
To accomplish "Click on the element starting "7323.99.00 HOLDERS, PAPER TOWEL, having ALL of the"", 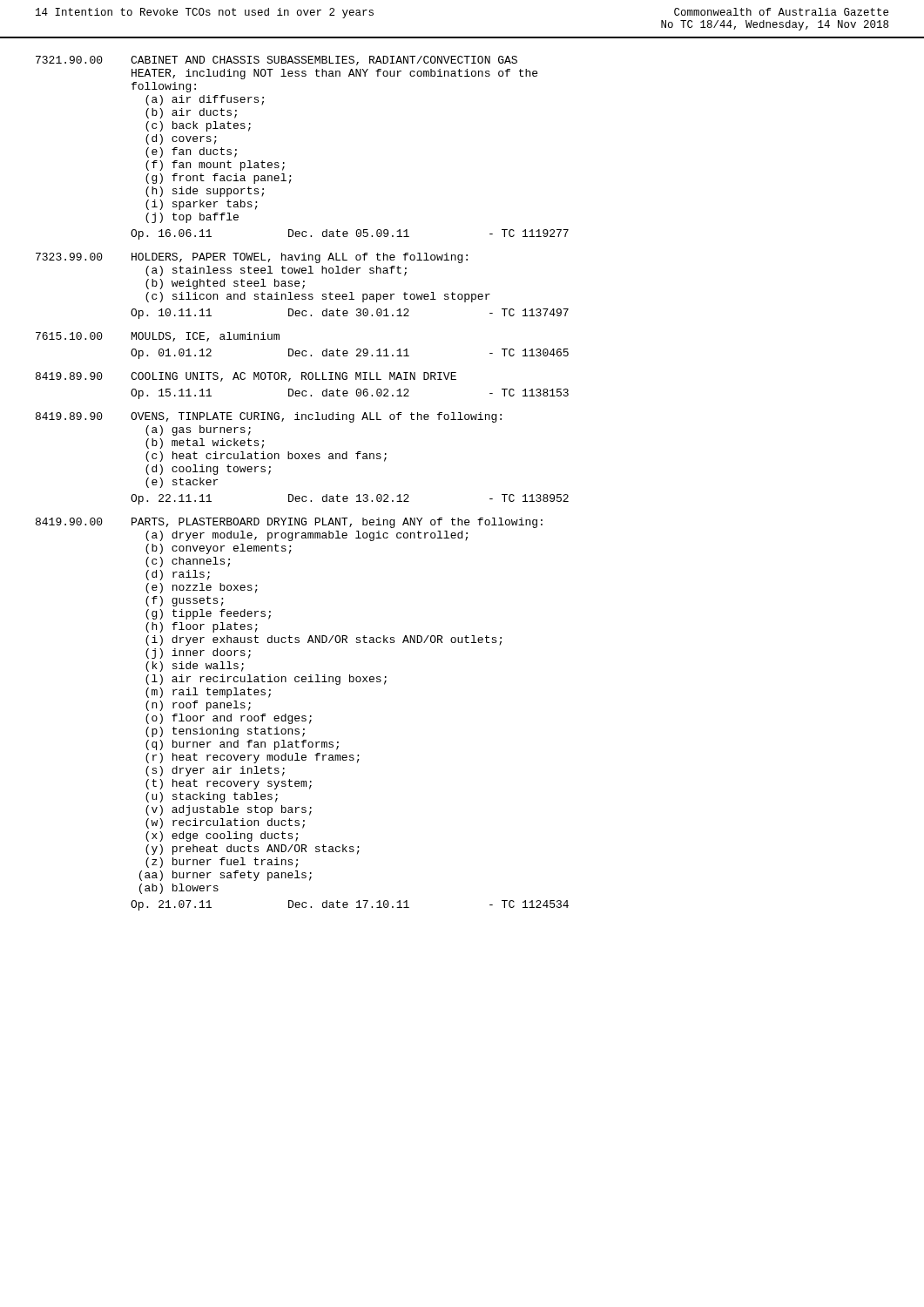I will click(x=252, y=258).
